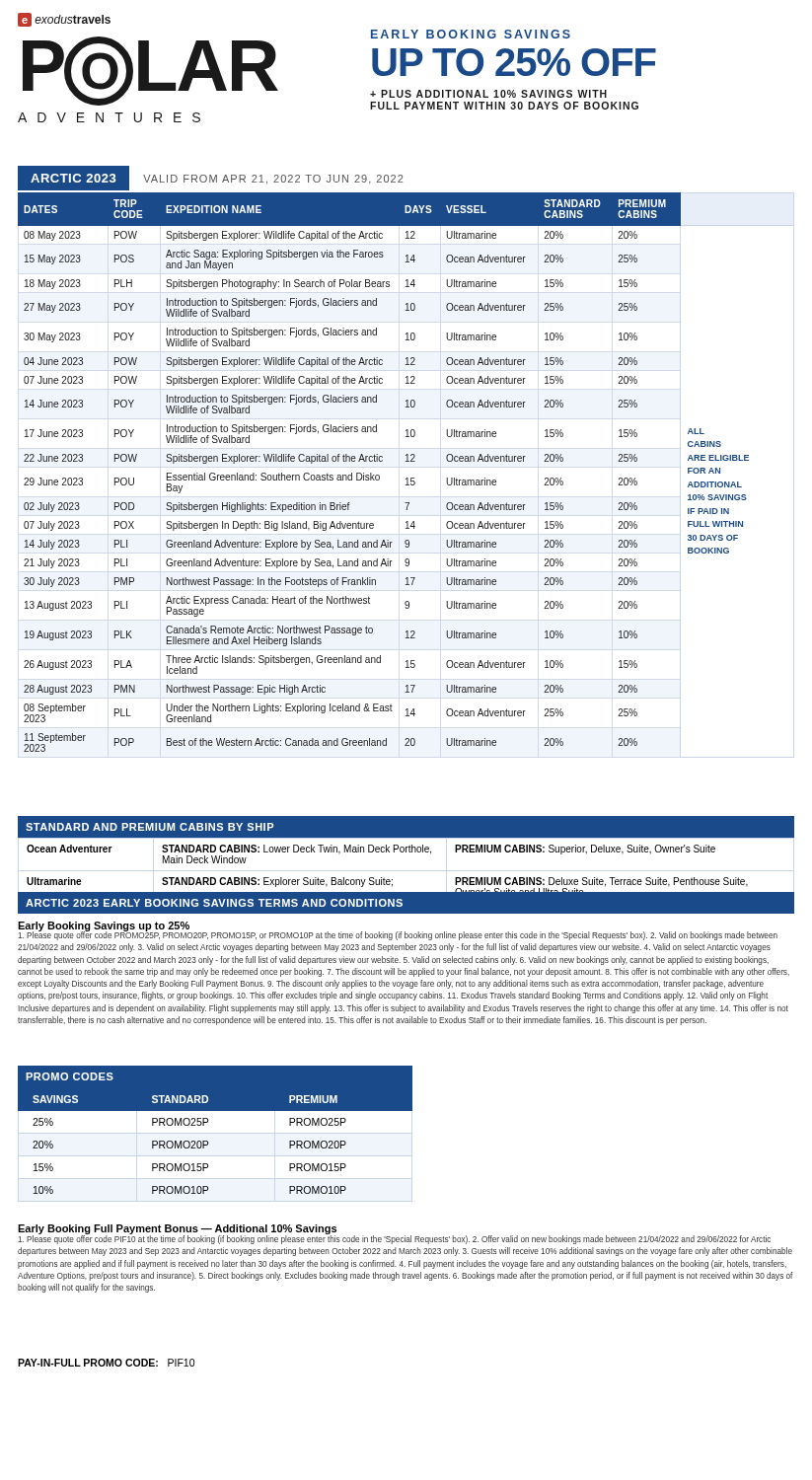This screenshot has width=812, height=1480.
Task: Locate the table with the text "PROMO15P"
Action: tap(215, 1134)
